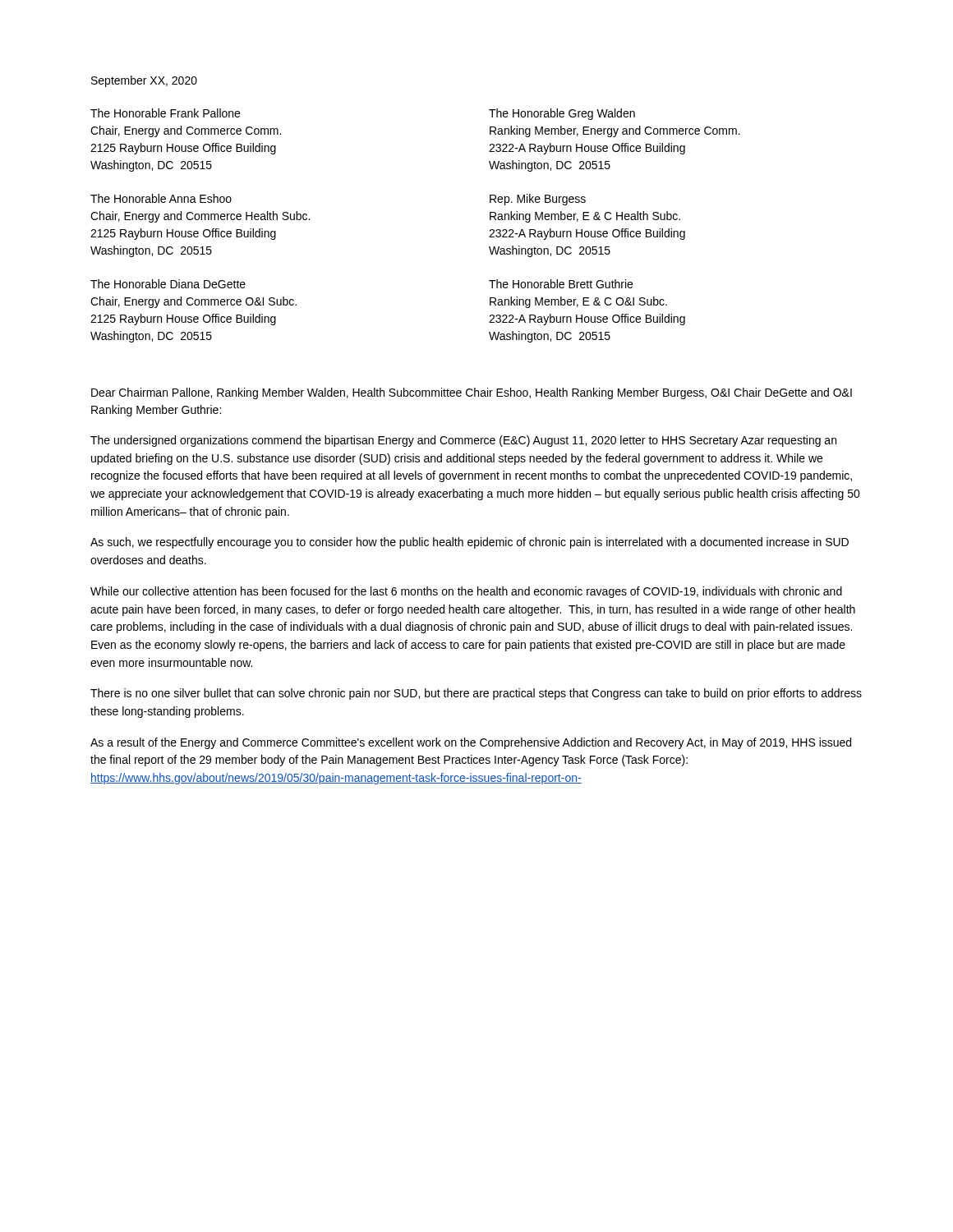Find the text starting "The Honorable Diana DeGette Chair, Energy and"
The height and width of the screenshot is (1232, 953).
click(x=194, y=310)
